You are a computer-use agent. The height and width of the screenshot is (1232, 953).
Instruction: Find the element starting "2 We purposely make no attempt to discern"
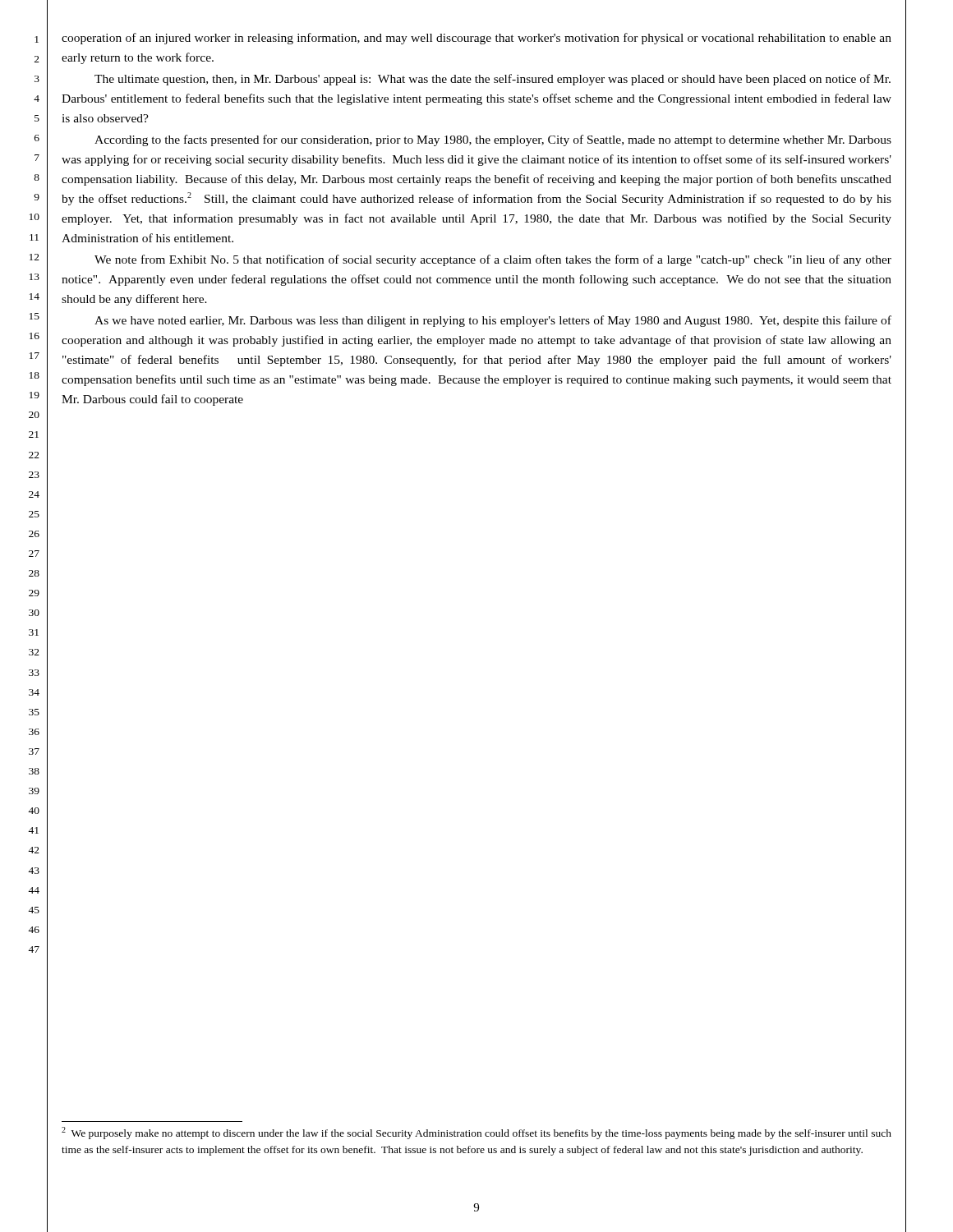[476, 1139]
